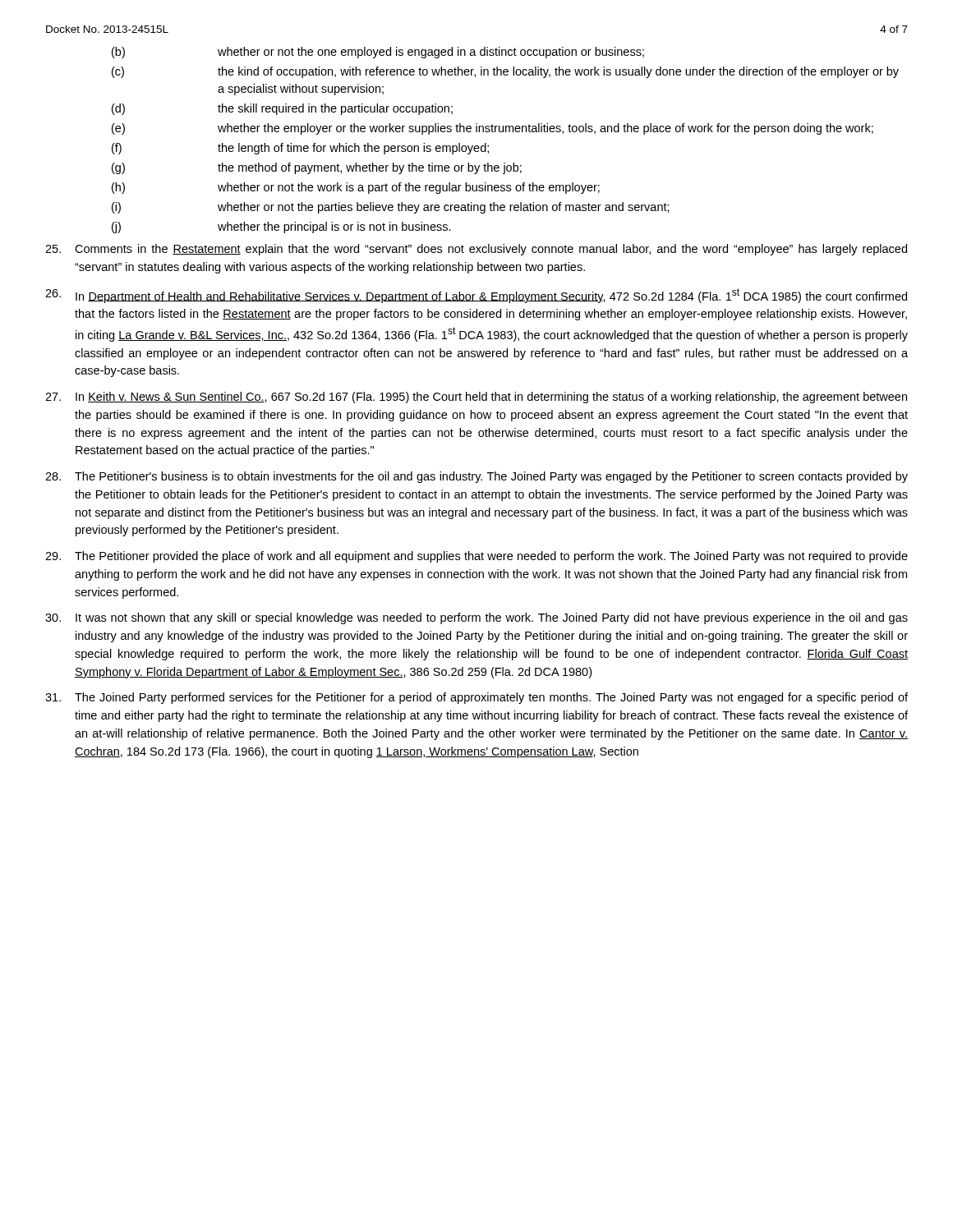Locate the text starting "It was not shown"

[x=476, y=645]
